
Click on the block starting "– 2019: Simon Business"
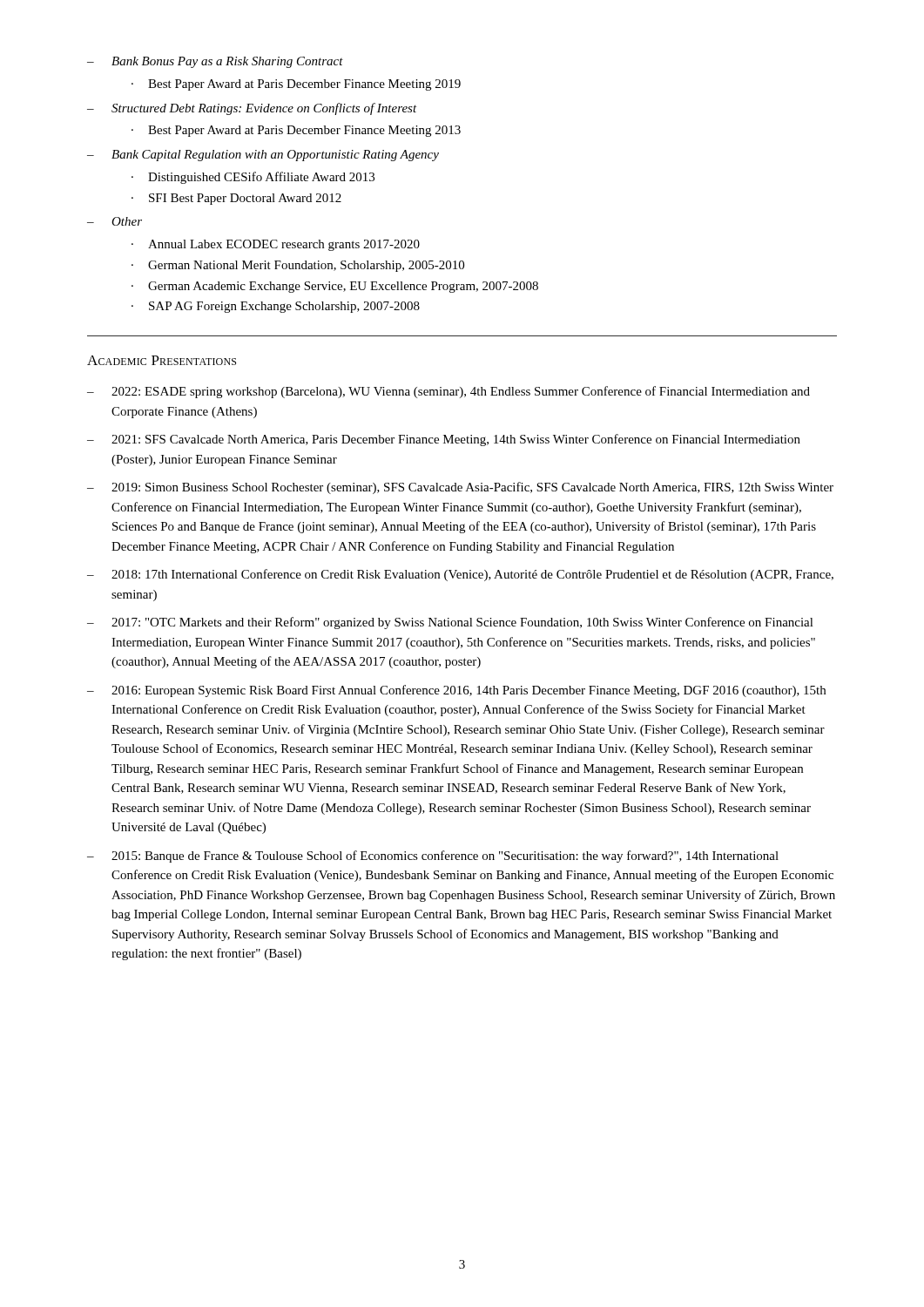(x=462, y=517)
